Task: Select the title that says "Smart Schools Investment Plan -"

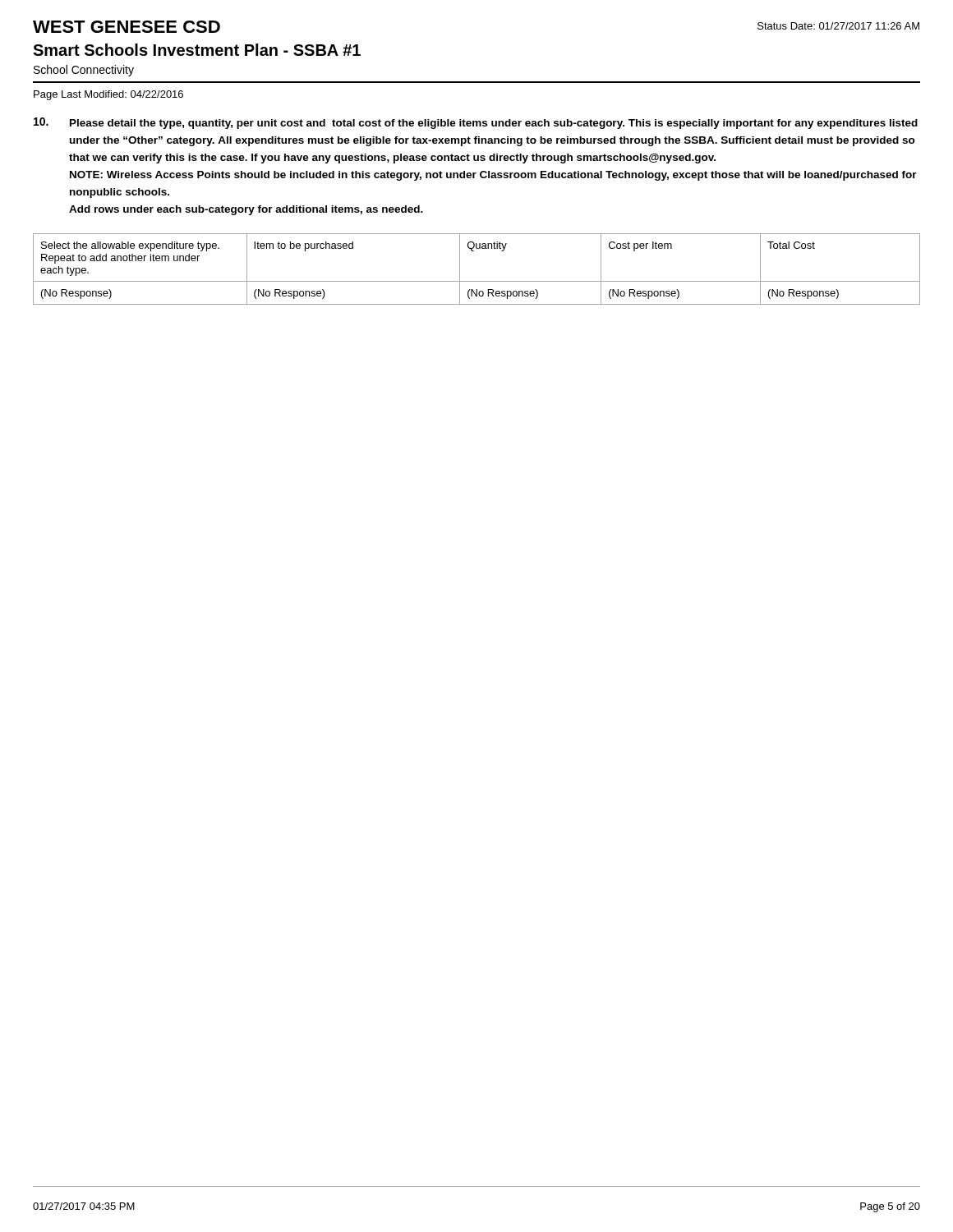Action: pos(197,50)
